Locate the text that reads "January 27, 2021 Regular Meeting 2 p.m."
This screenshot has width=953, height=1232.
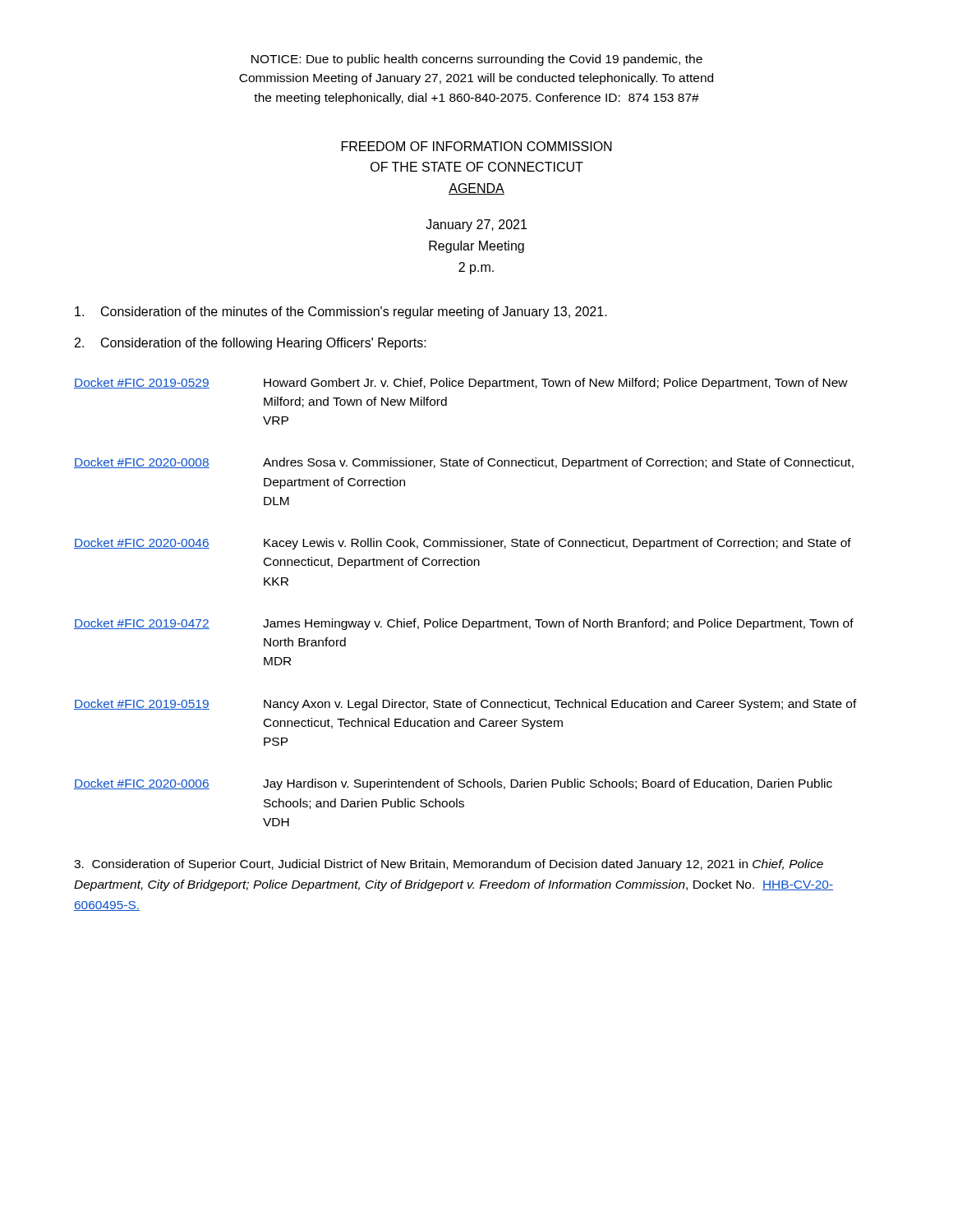click(x=476, y=246)
